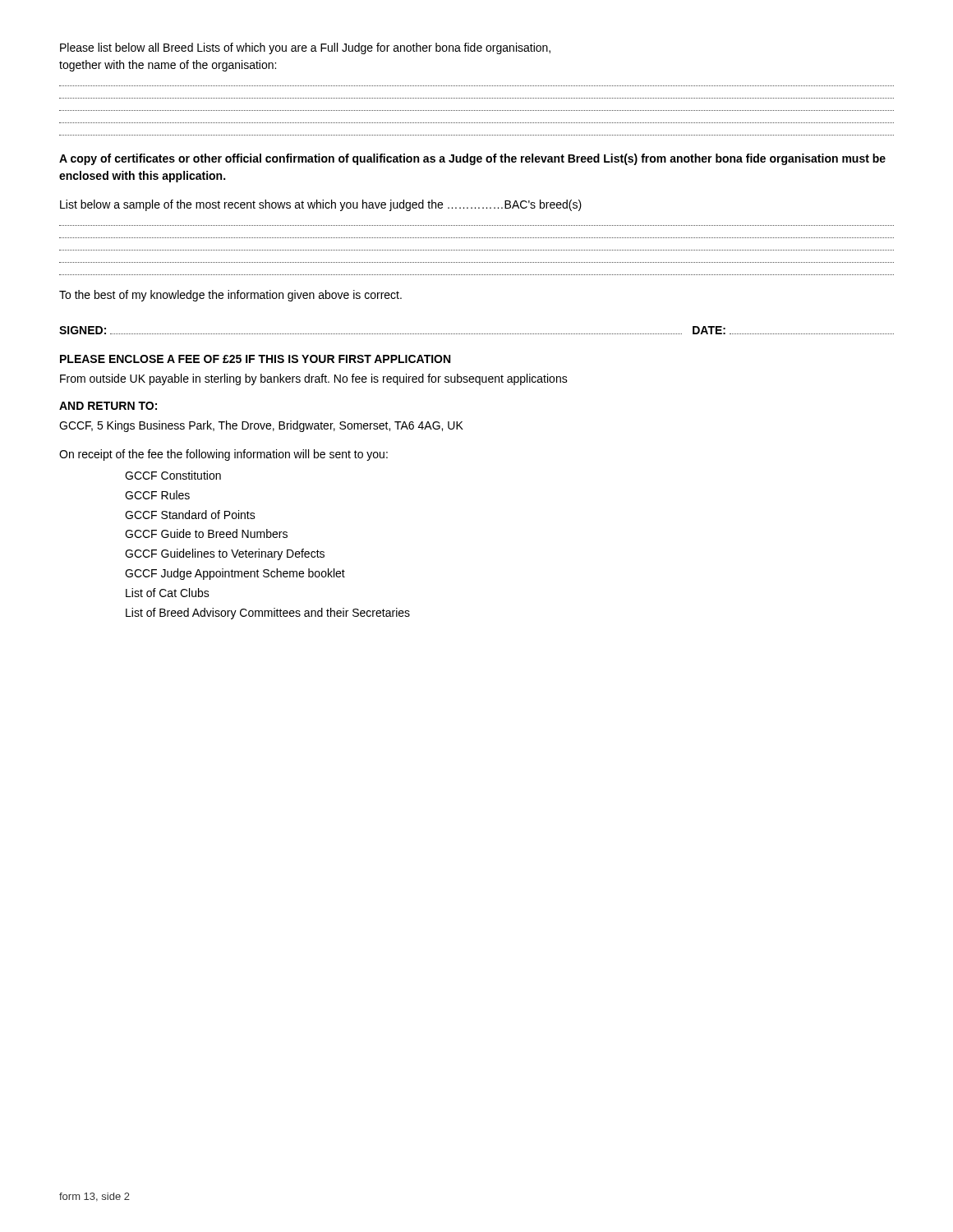Viewport: 953px width, 1232px height.
Task: Select the text block containing "To the best of my knowledge the"
Action: (x=231, y=295)
